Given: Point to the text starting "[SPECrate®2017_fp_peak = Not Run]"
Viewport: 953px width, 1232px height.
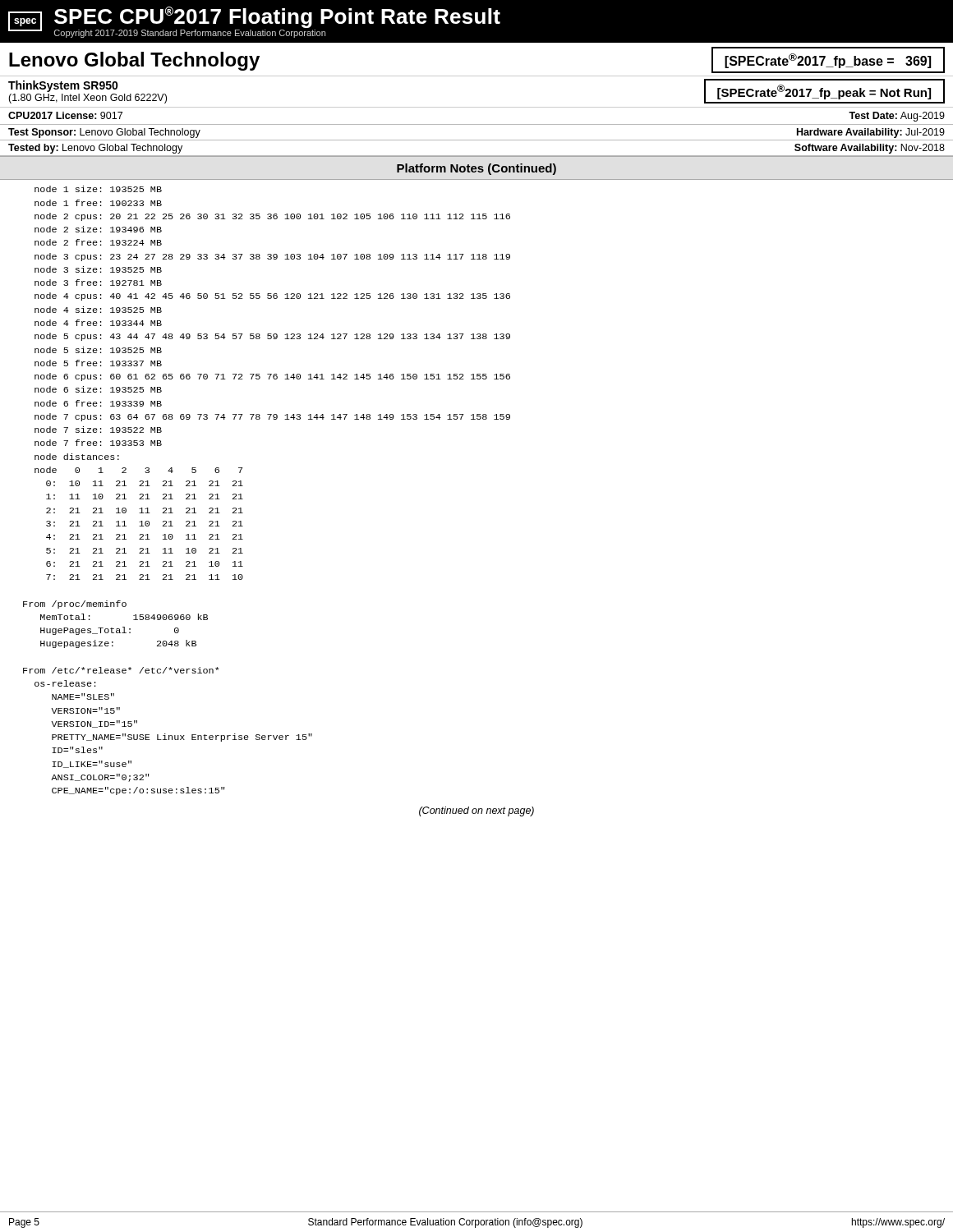Looking at the screenshot, I should [824, 91].
